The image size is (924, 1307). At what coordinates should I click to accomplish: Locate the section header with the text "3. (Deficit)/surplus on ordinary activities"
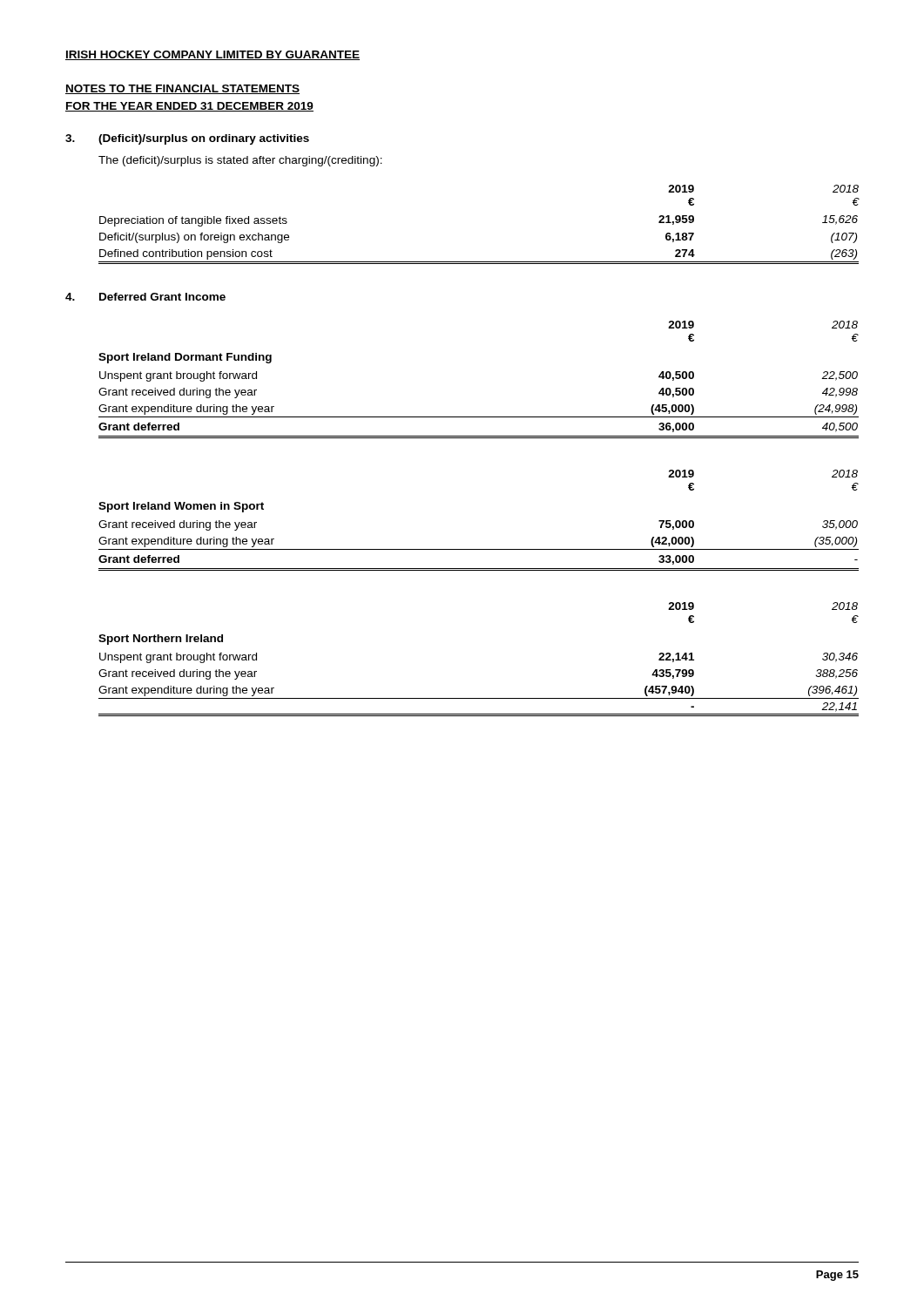click(x=187, y=138)
